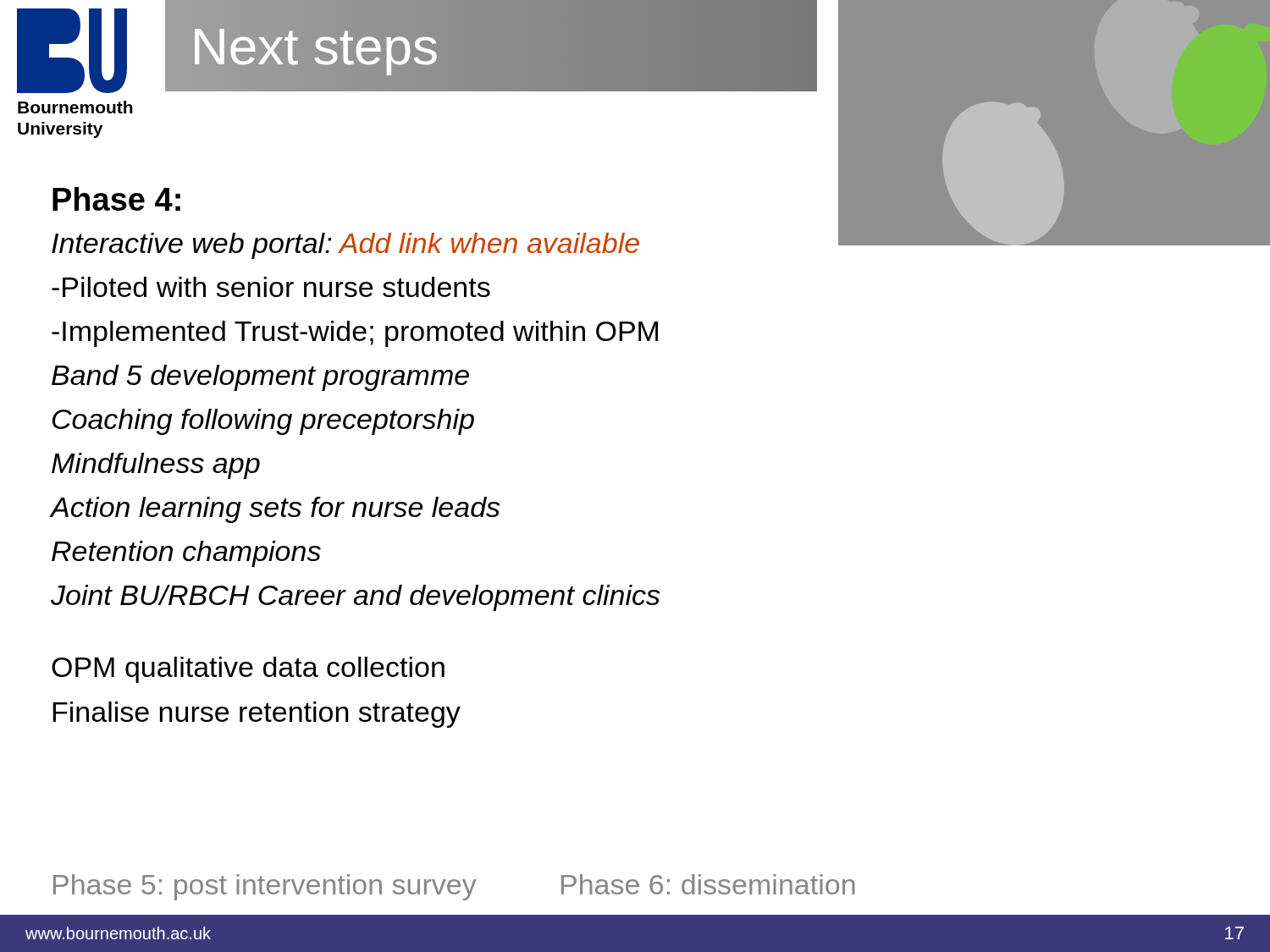
Task: Locate the list item that reads "Retention champions"
Action: 186,551
